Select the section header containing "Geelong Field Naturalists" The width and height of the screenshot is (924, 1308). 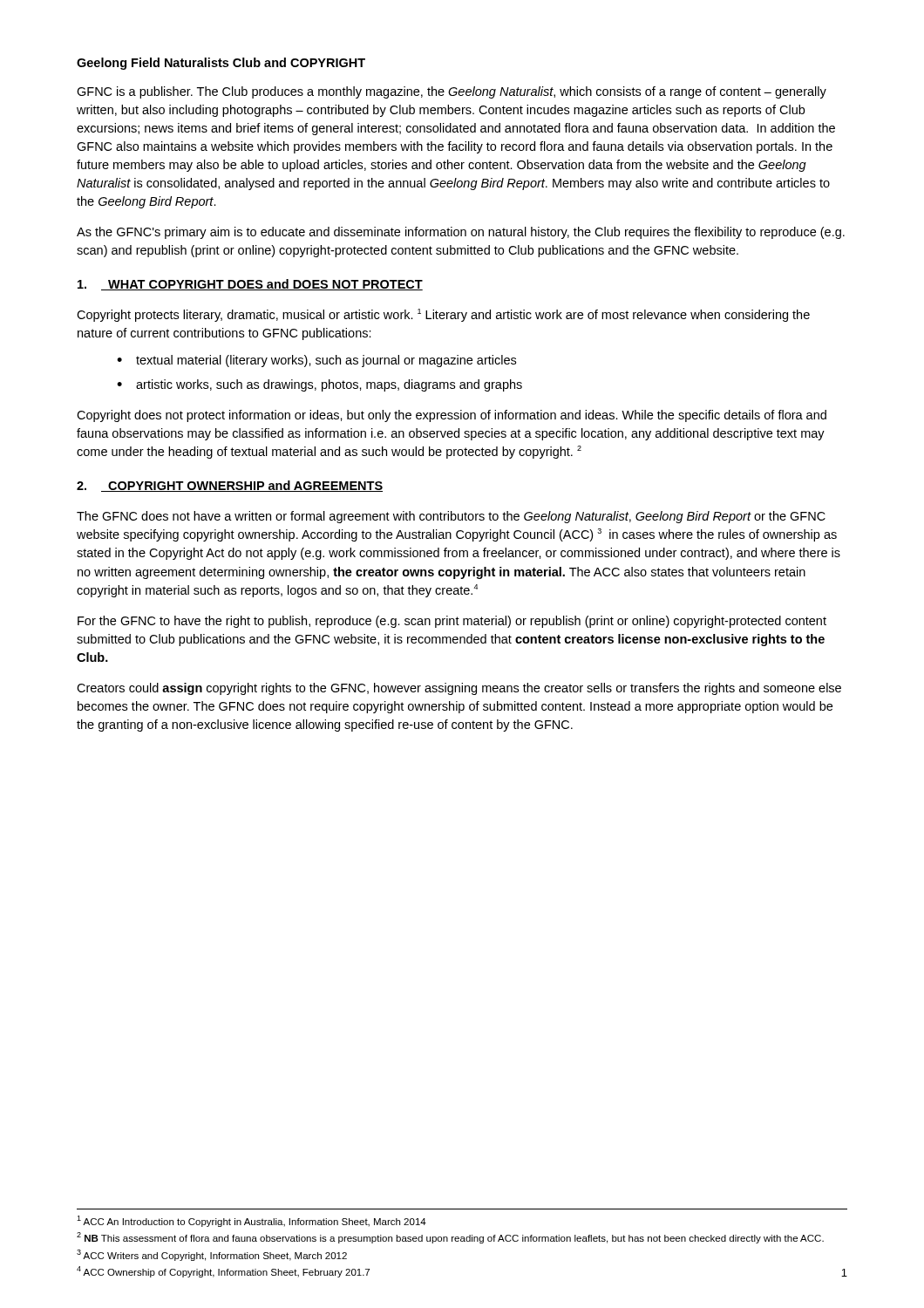[x=221, y=63]
